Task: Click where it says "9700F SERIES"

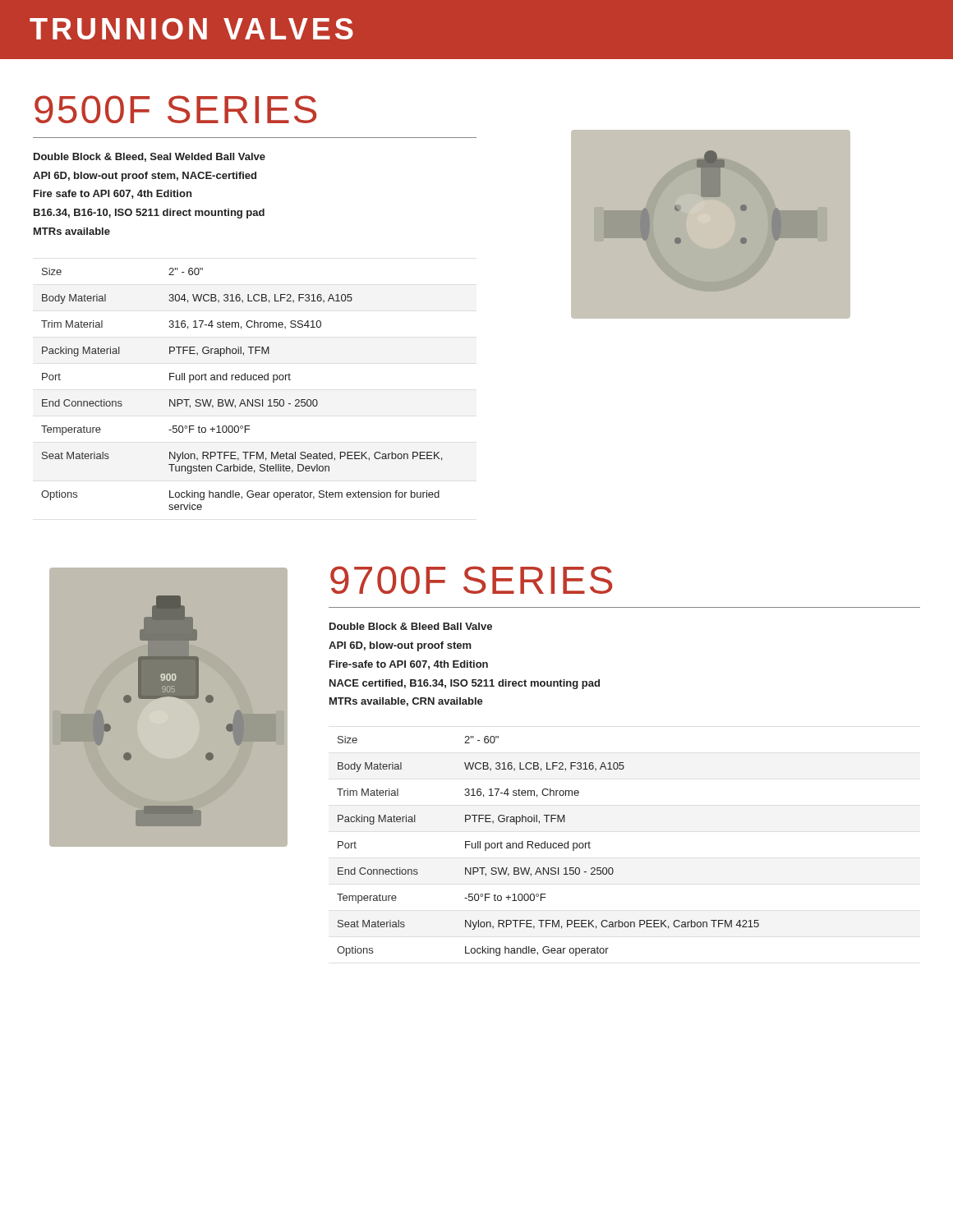Action: [x=472, y=581]
